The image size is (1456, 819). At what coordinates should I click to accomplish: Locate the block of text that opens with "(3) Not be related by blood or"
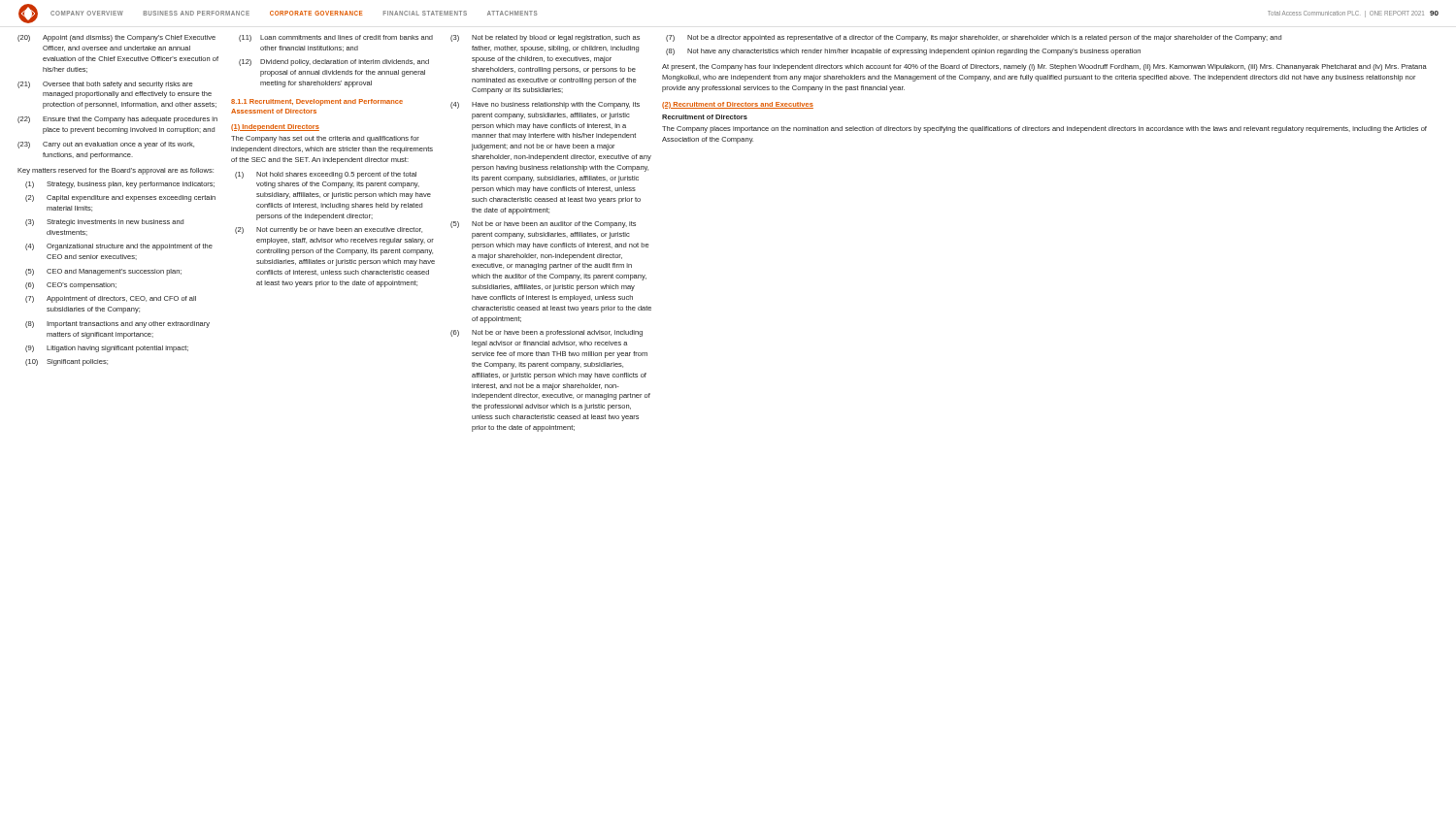click(x=551, y=65)
